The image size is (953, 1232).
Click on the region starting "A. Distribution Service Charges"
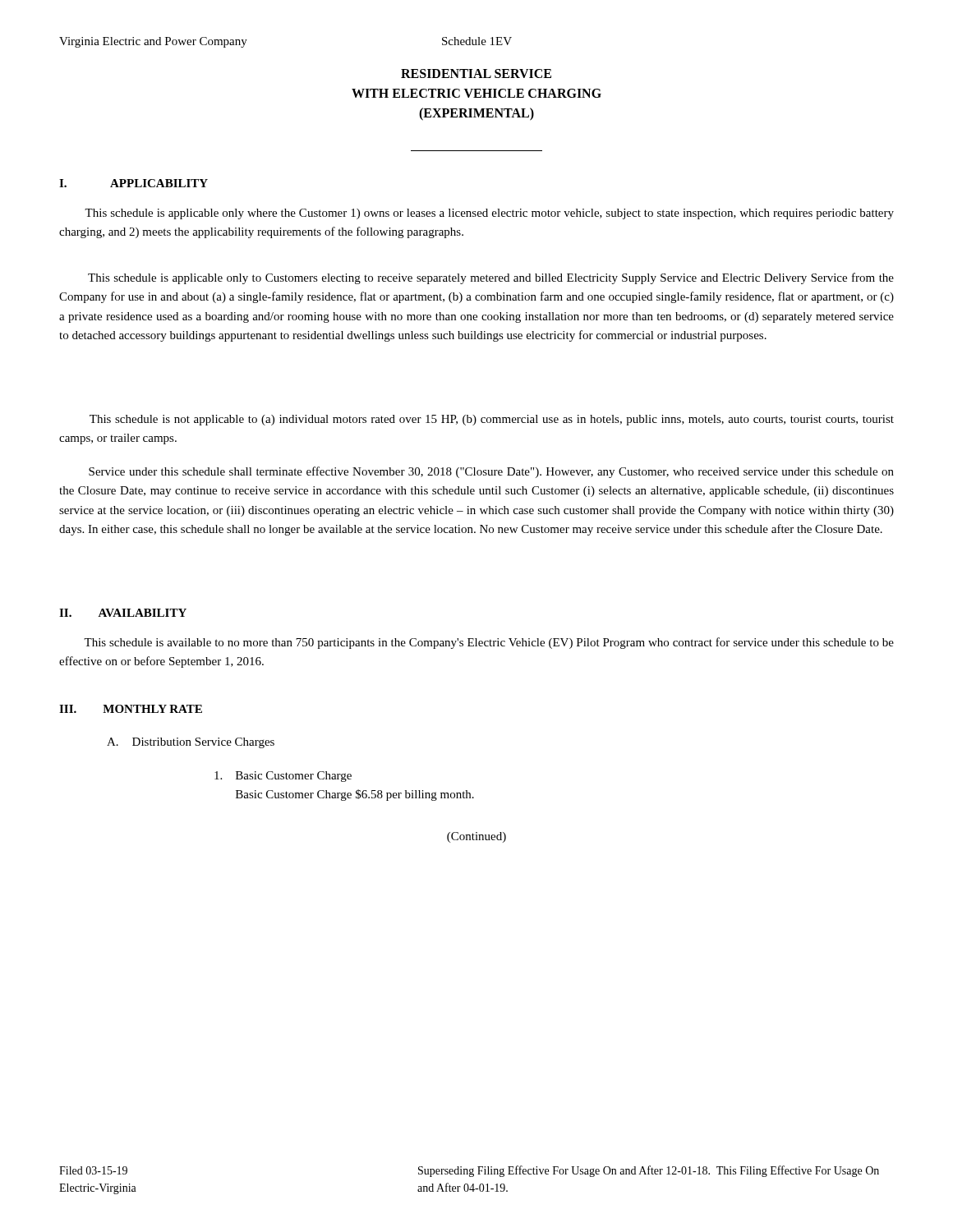tap(191, 742)
